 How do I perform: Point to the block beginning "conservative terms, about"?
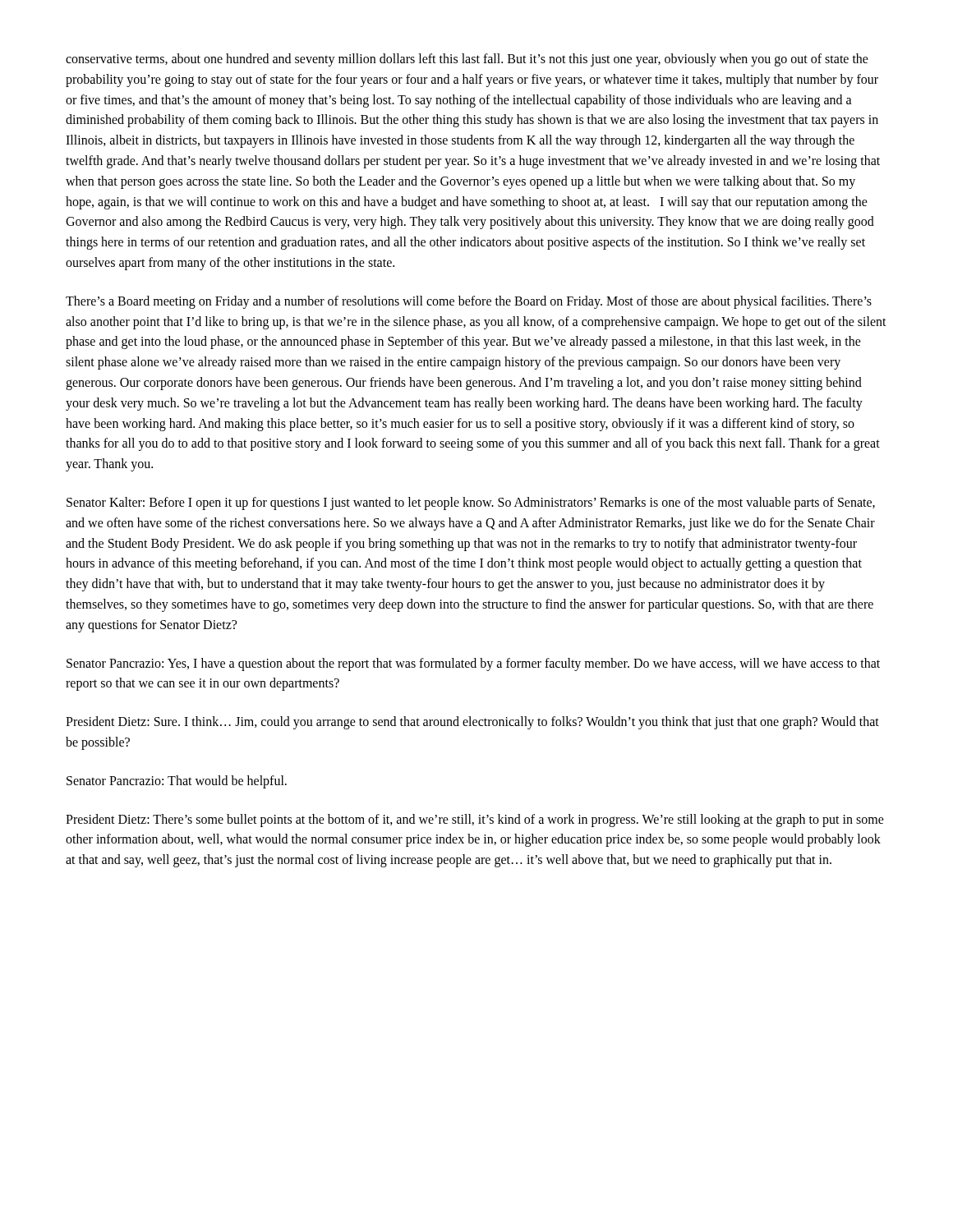[473, 161]
